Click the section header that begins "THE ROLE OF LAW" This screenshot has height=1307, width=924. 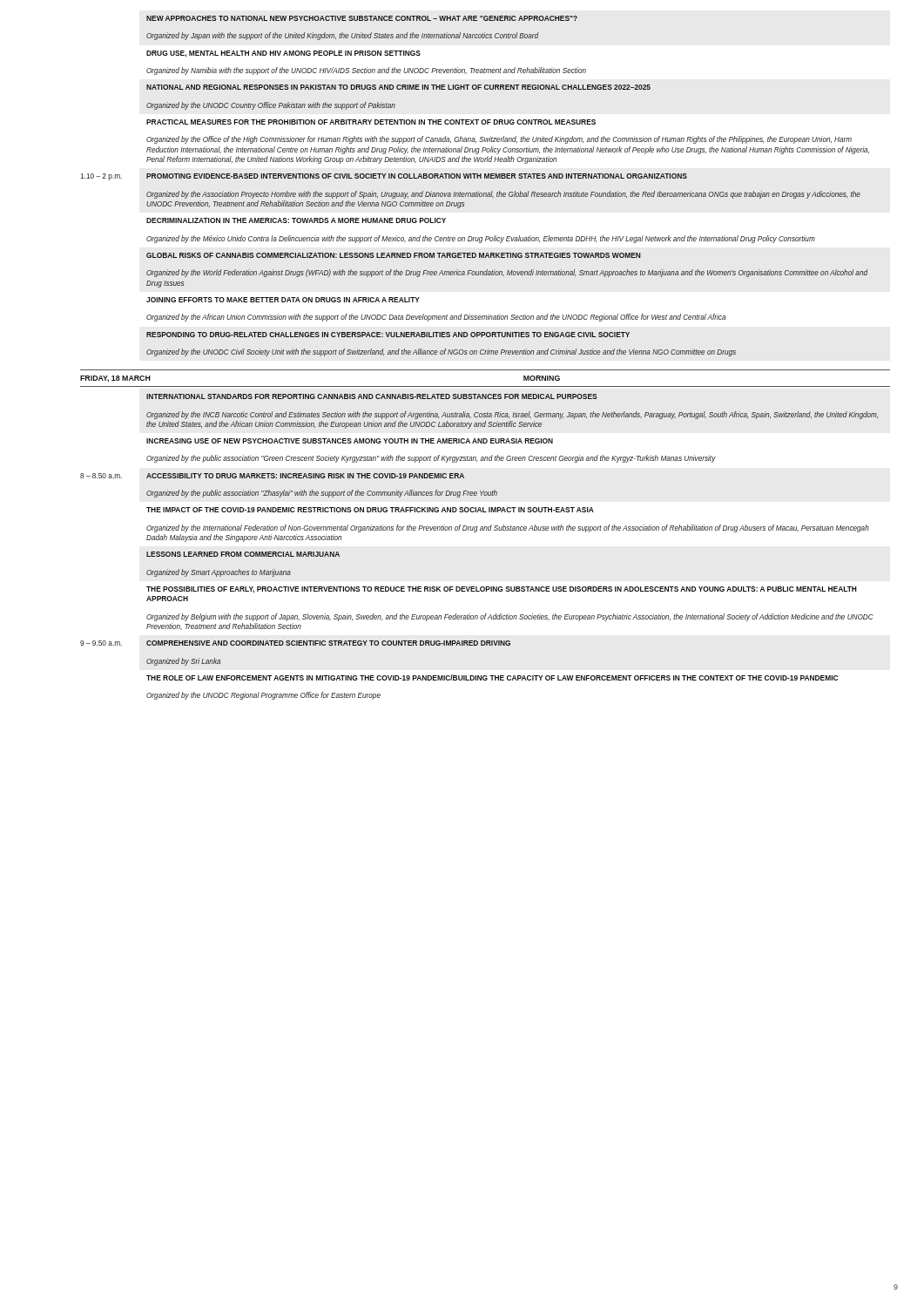515,679
